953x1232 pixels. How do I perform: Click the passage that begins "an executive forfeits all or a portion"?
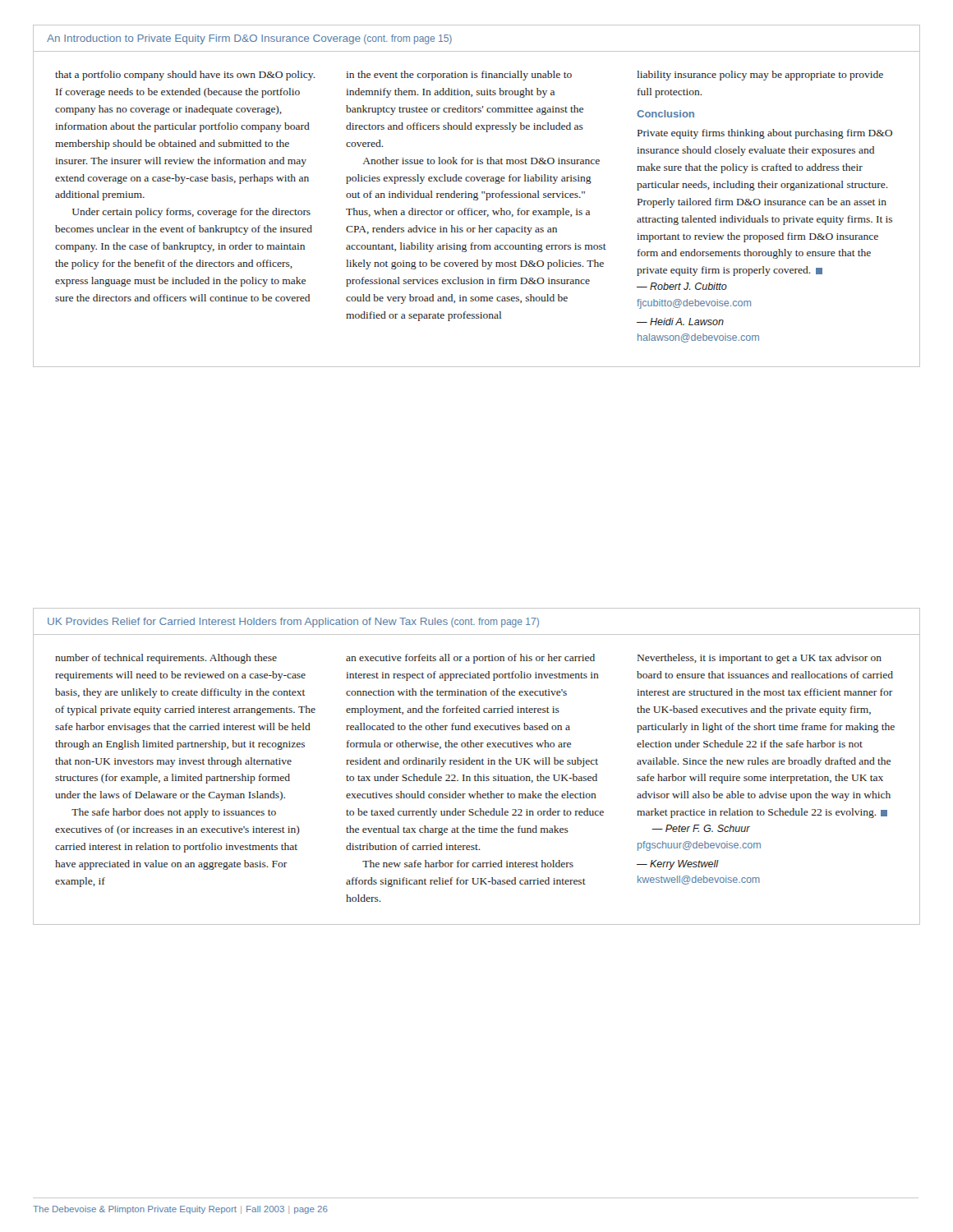click(476, 779)
